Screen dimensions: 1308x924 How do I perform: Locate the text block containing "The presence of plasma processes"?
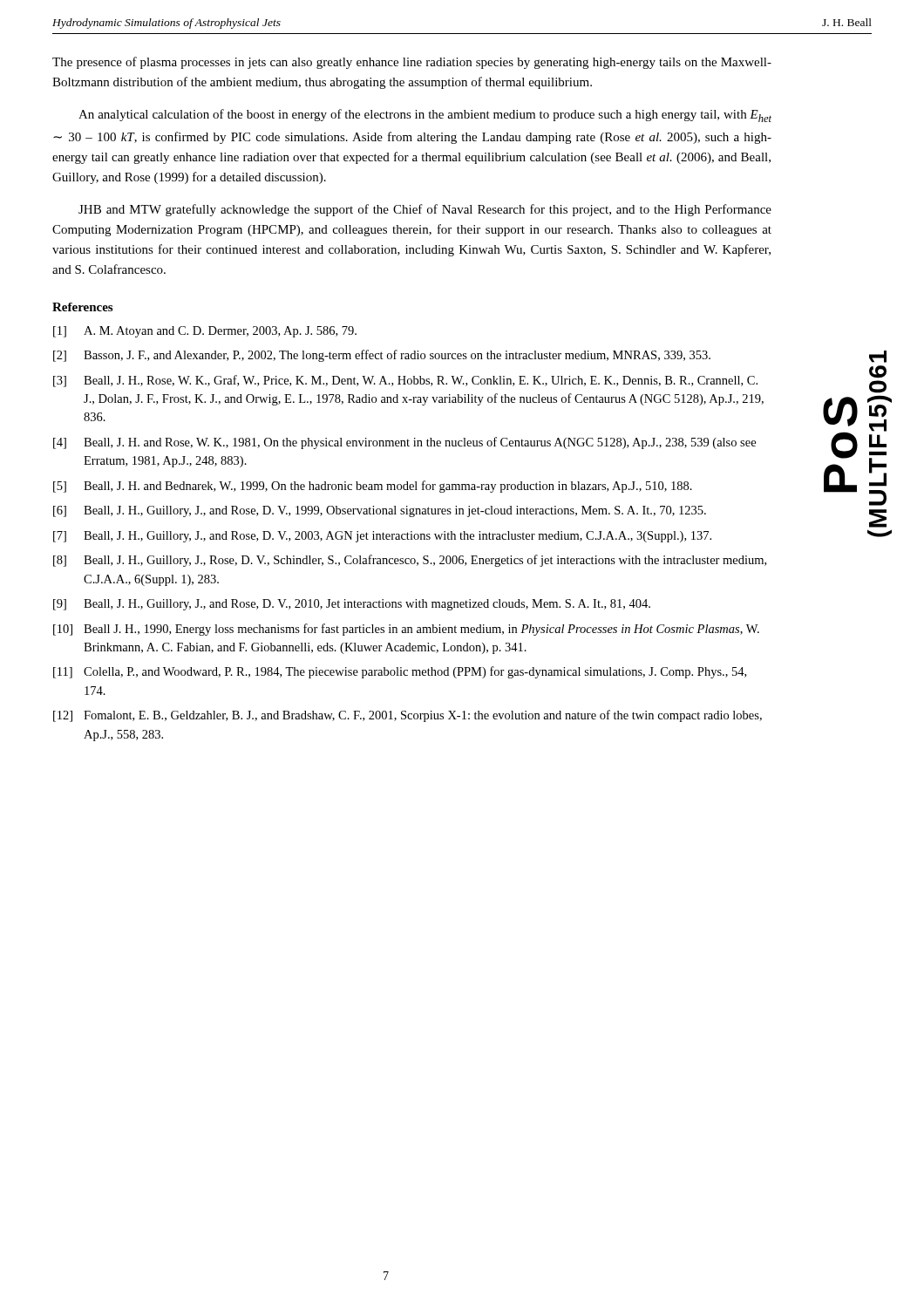point(412,73)
